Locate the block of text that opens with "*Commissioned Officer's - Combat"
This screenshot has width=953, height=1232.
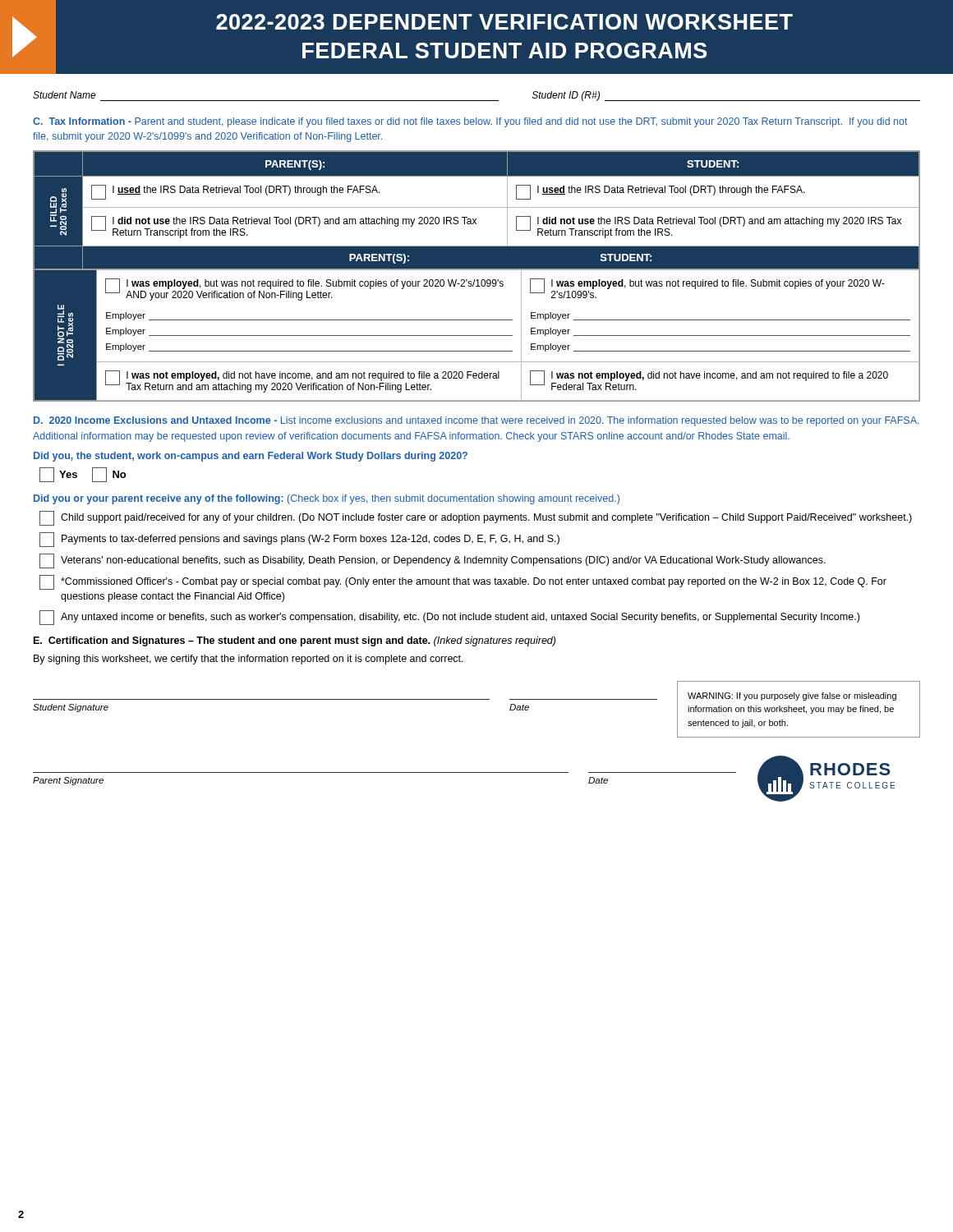tap(480, 589)
